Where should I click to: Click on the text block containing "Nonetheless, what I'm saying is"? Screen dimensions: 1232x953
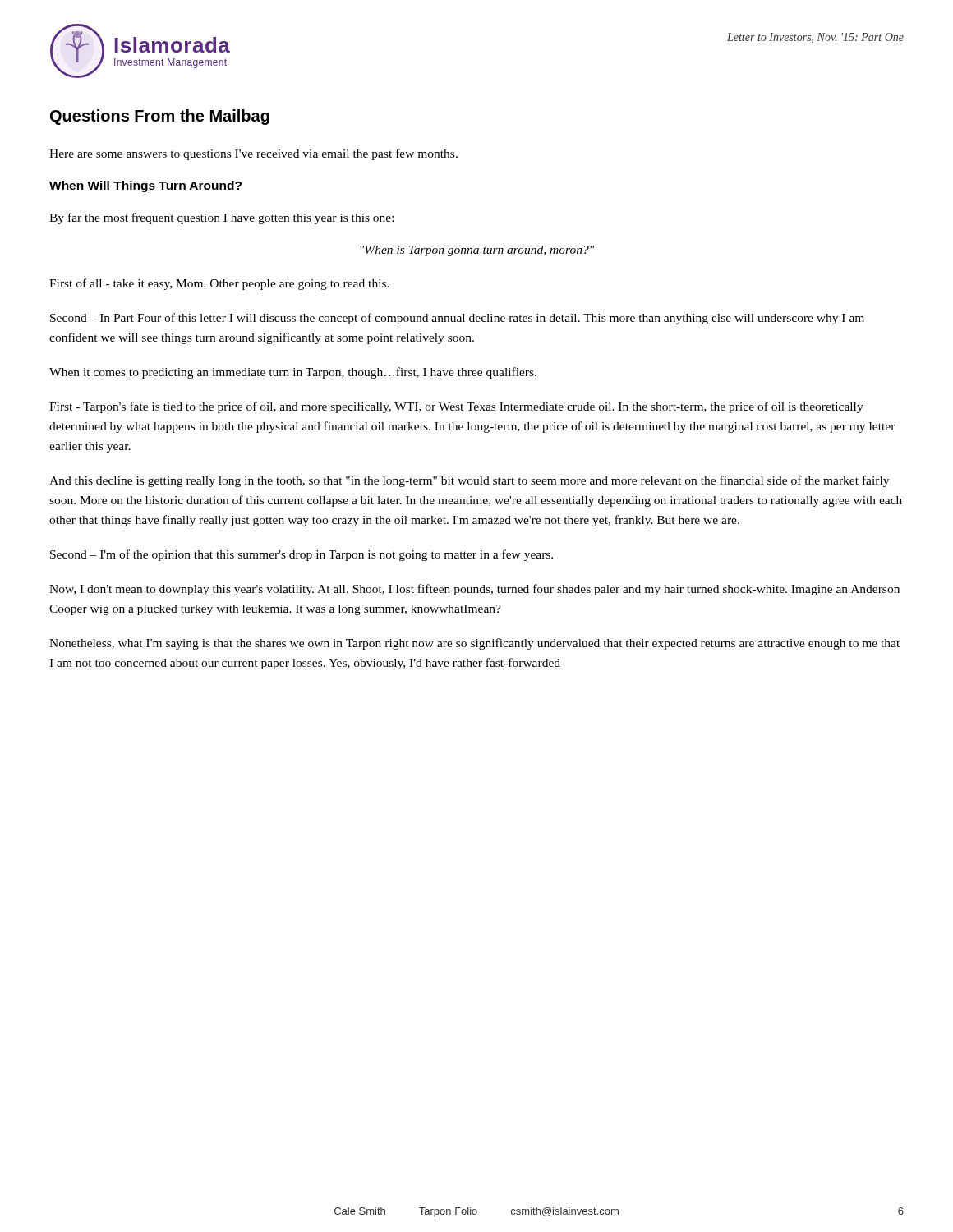(x=475, y=653)
